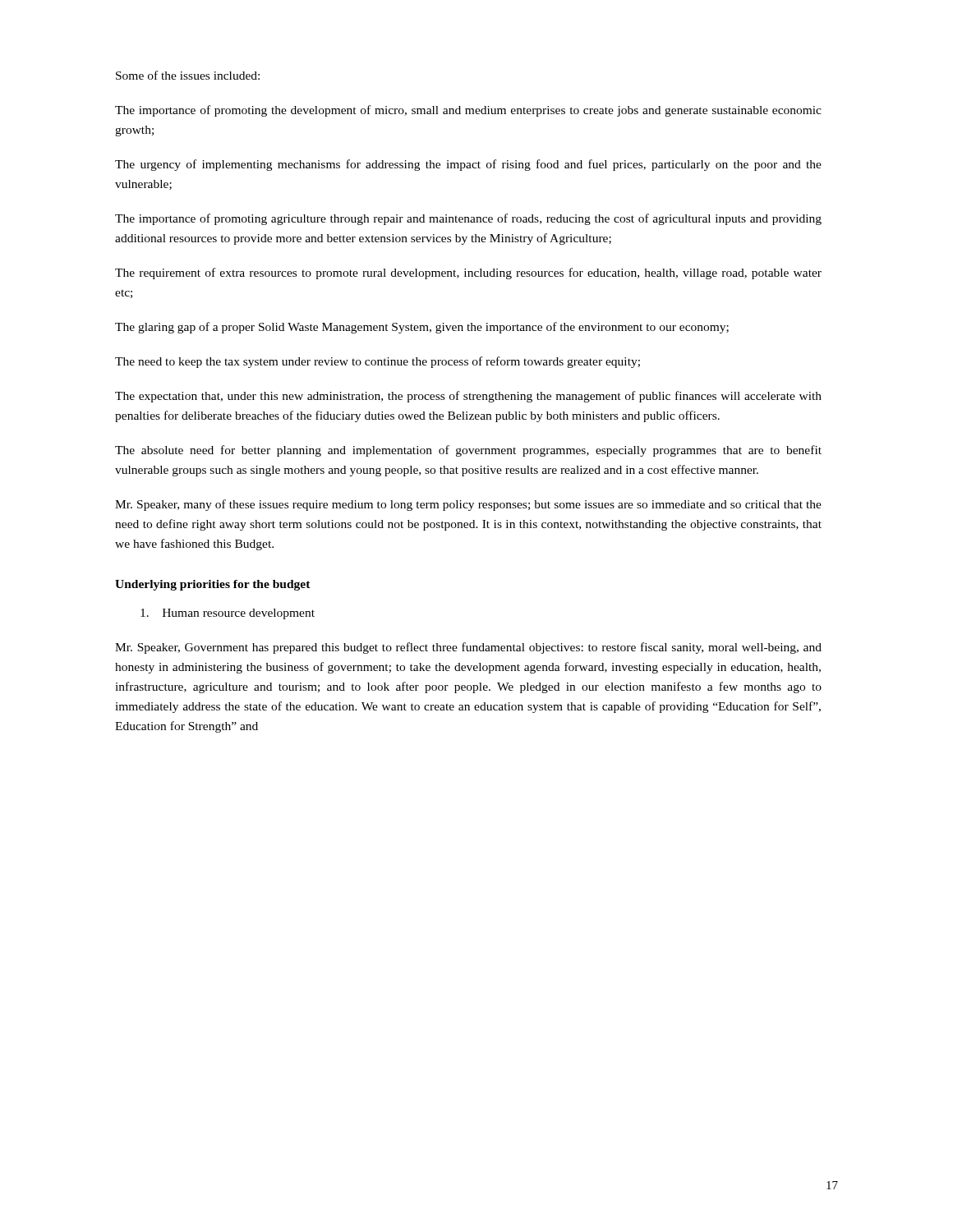Image resolution: width=953 pixels, height=1232 pixels.
Task: Locate the text block that reads "The expectation that, under this"
Action: (x=468, y=405)
